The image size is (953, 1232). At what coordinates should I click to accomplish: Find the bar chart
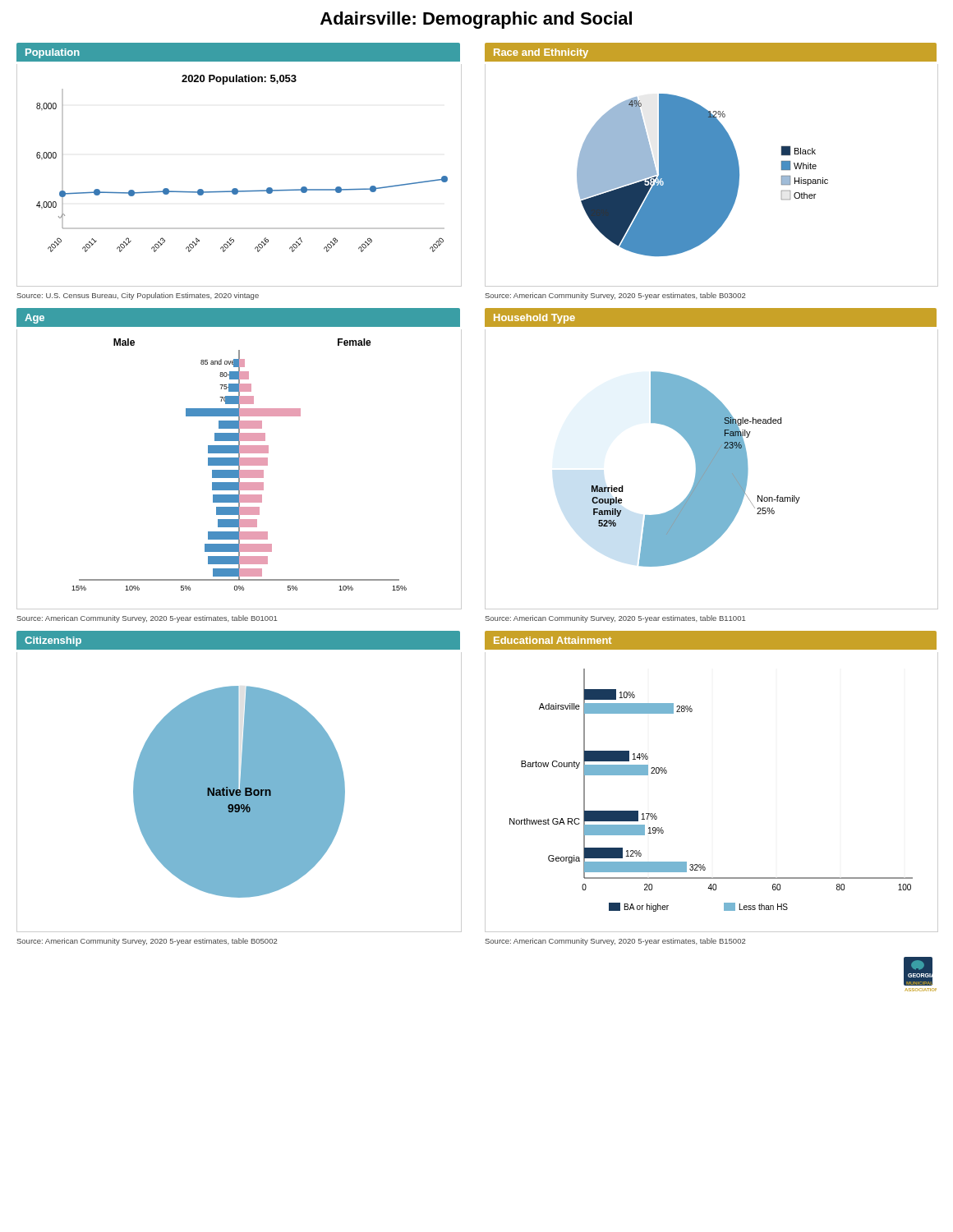(239, 469)
